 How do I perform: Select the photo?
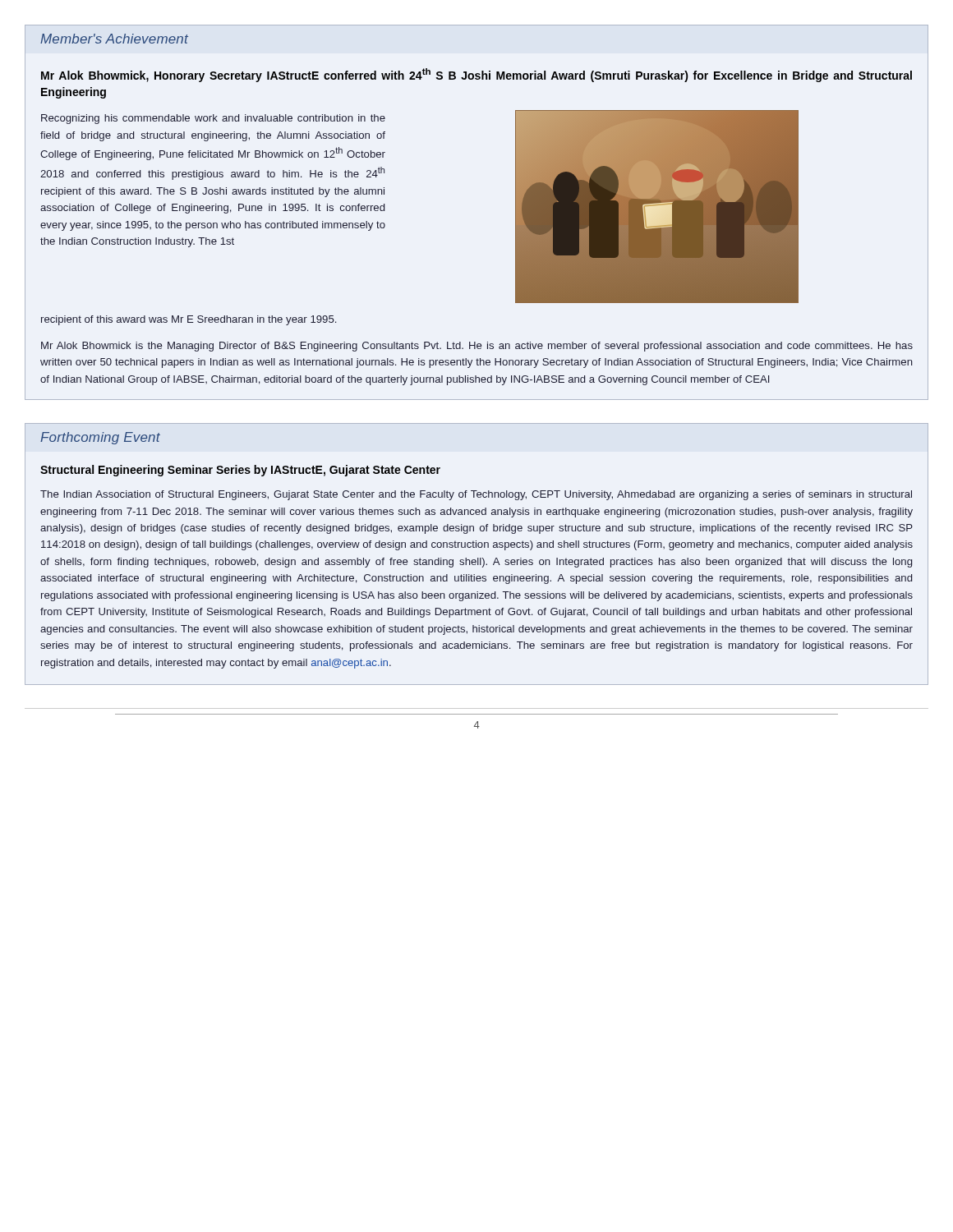[656, 207]
